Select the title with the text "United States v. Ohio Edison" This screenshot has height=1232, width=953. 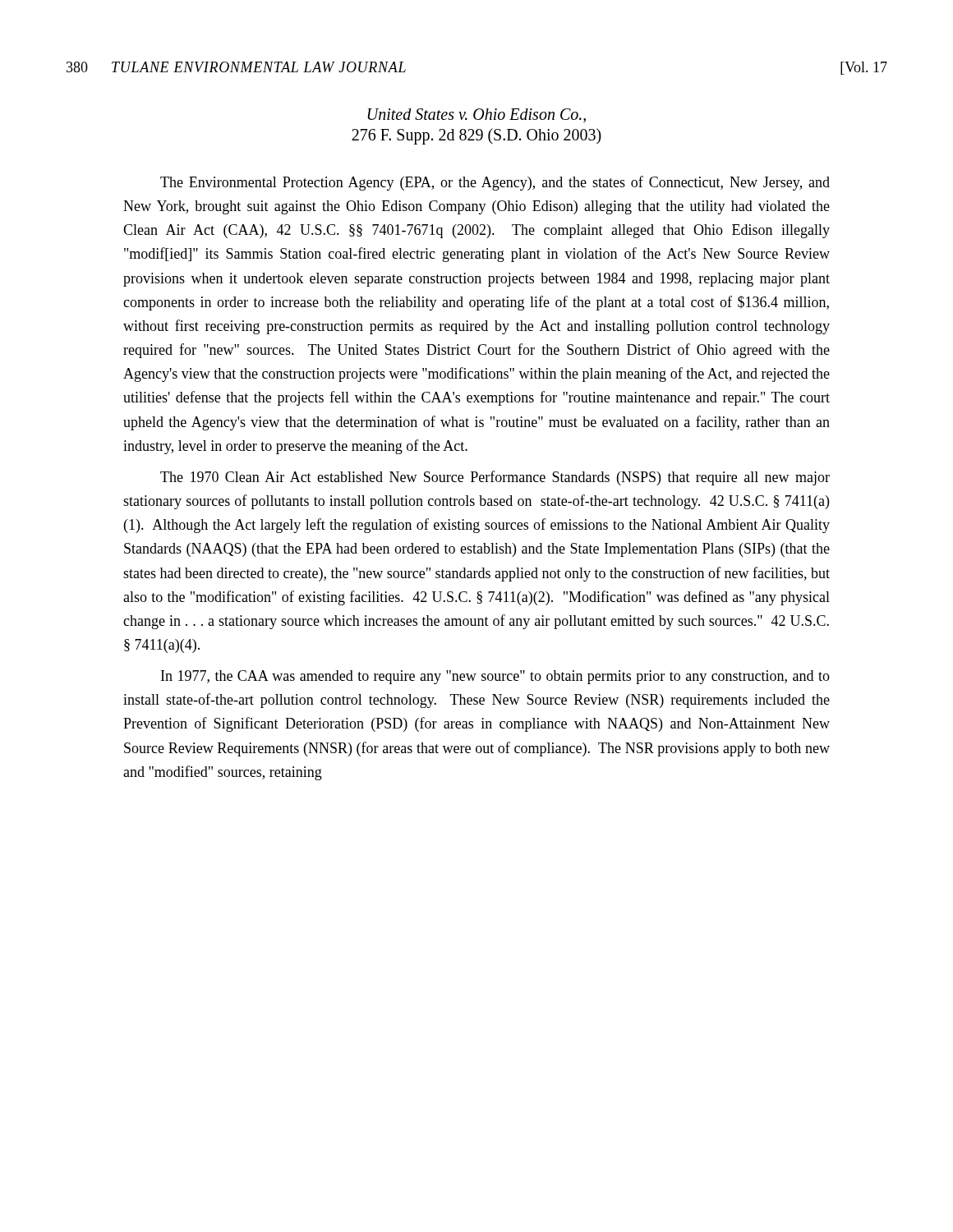(476, 125)
